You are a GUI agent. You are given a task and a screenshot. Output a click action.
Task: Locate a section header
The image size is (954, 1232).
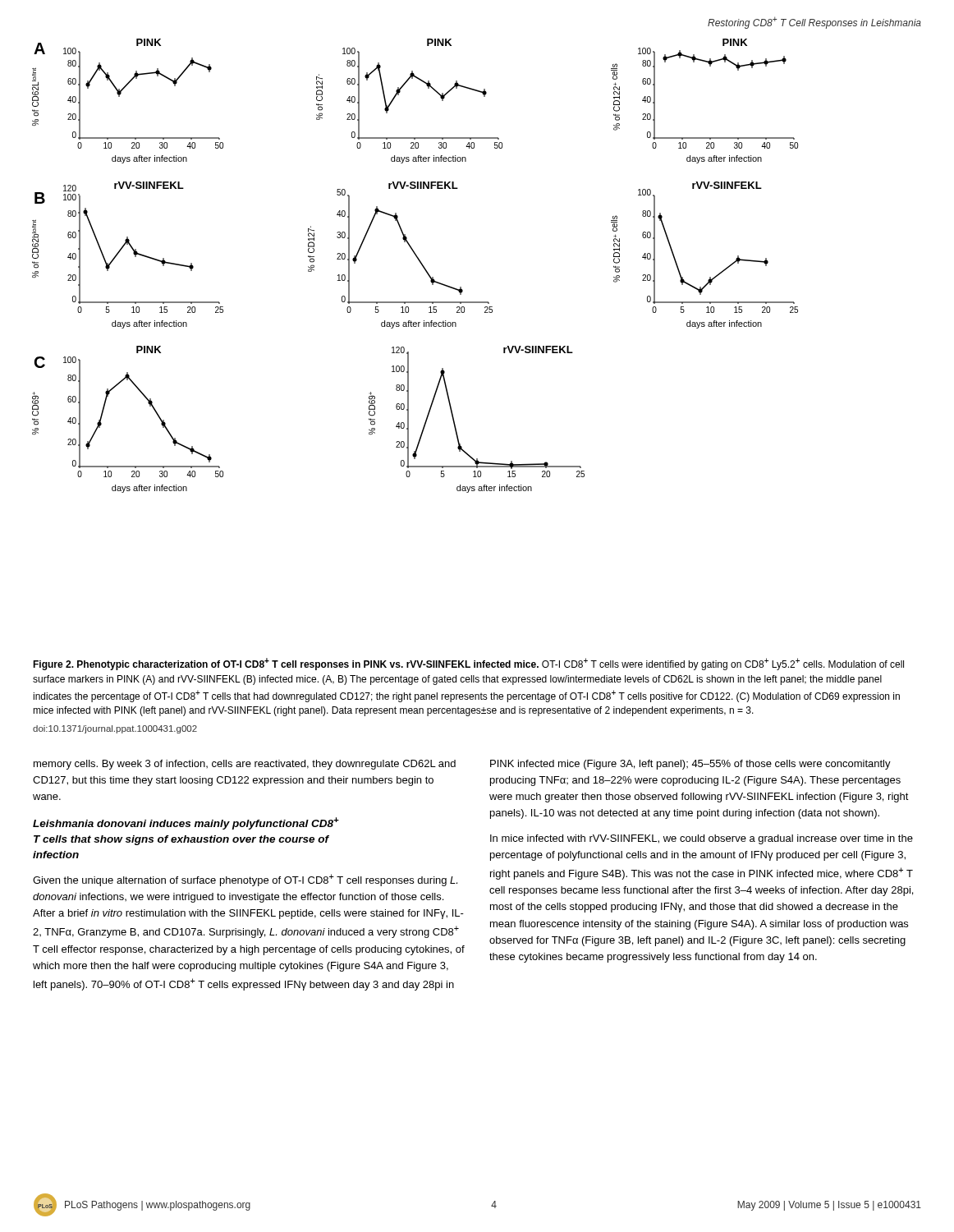(x=186, y=837)
